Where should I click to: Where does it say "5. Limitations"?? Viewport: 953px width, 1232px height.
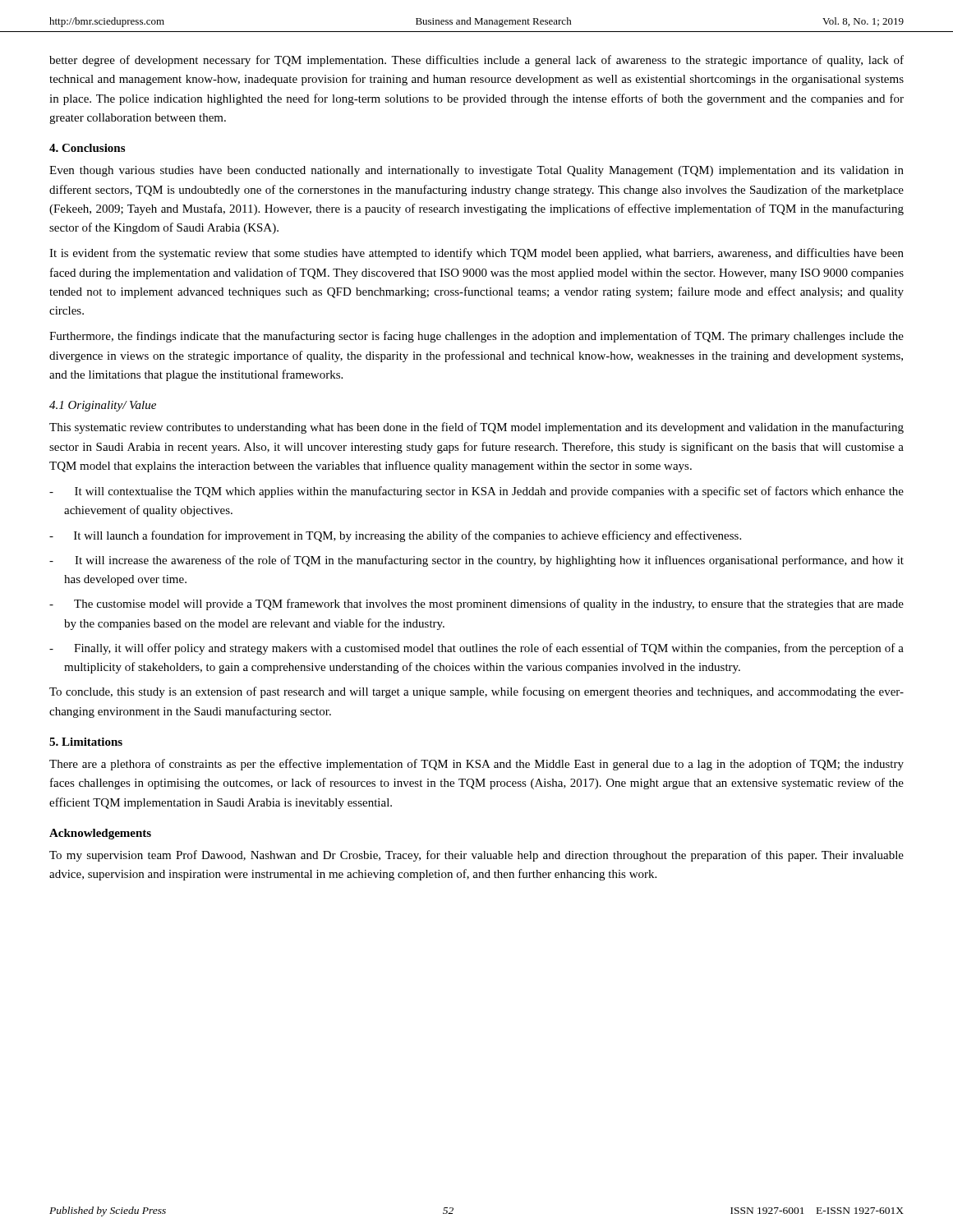point(86,741)
